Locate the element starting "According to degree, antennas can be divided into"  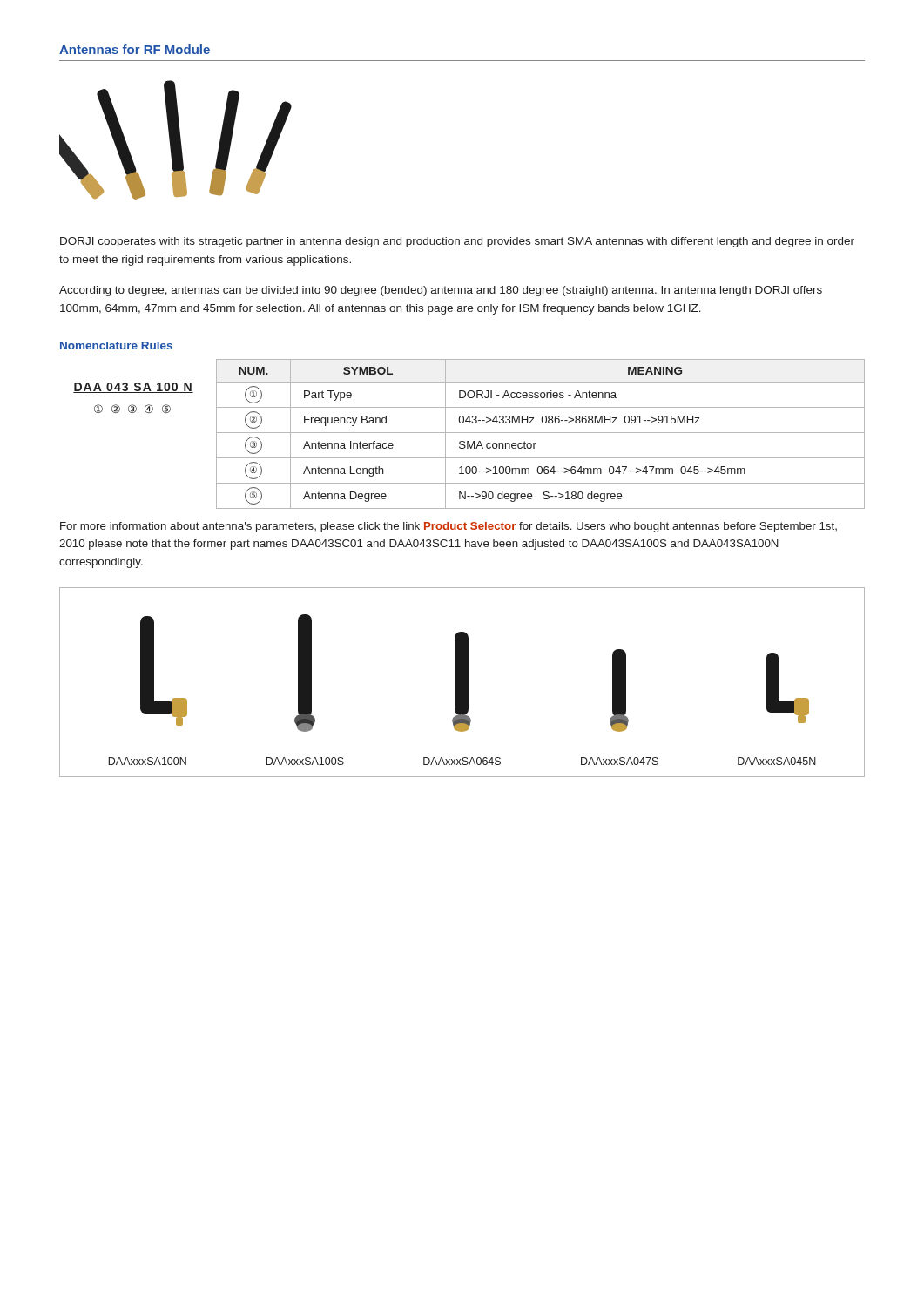(x=441, y=299)
